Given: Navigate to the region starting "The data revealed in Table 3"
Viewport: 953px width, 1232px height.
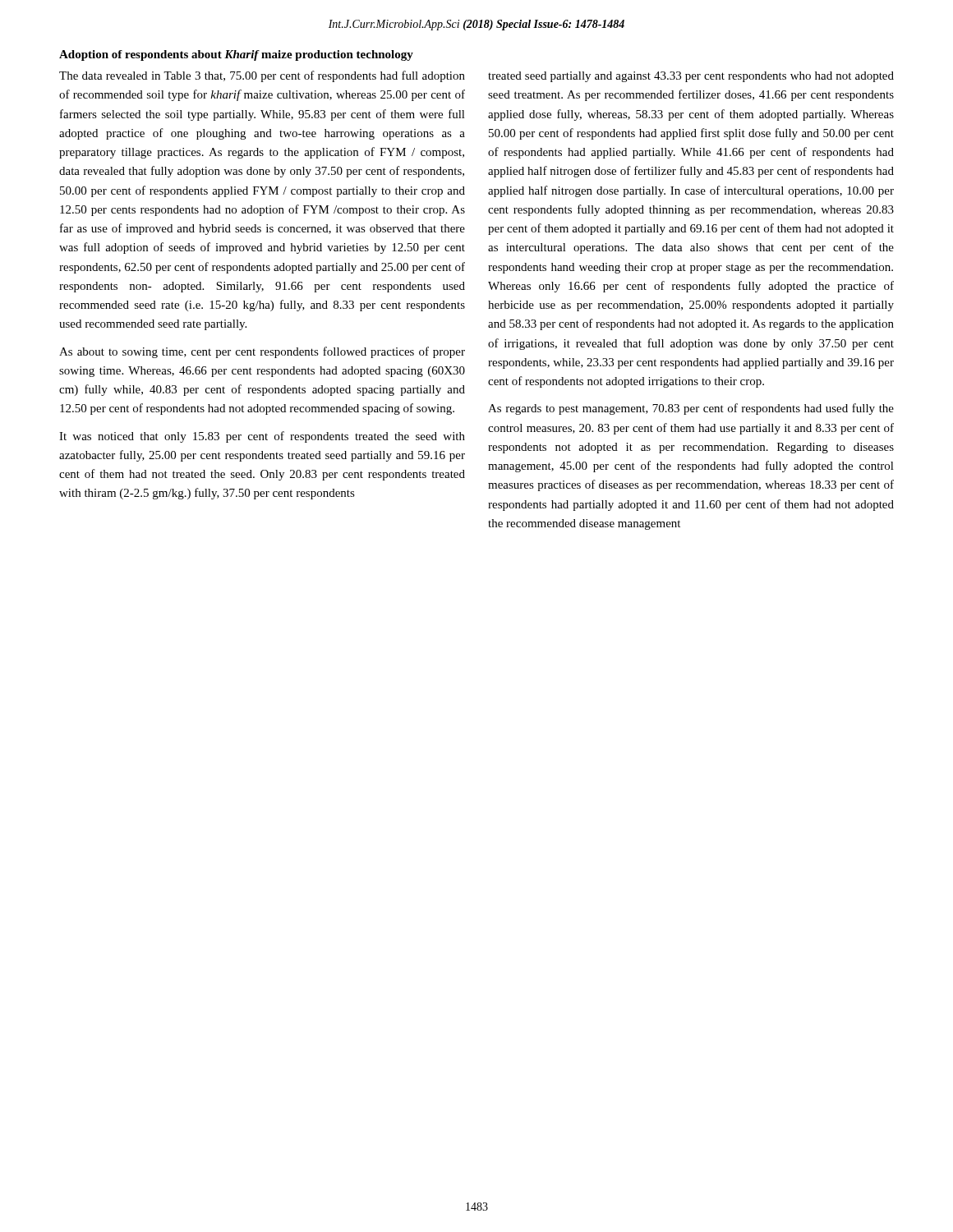Looking at the screenshot, I should tap(262, 200).
